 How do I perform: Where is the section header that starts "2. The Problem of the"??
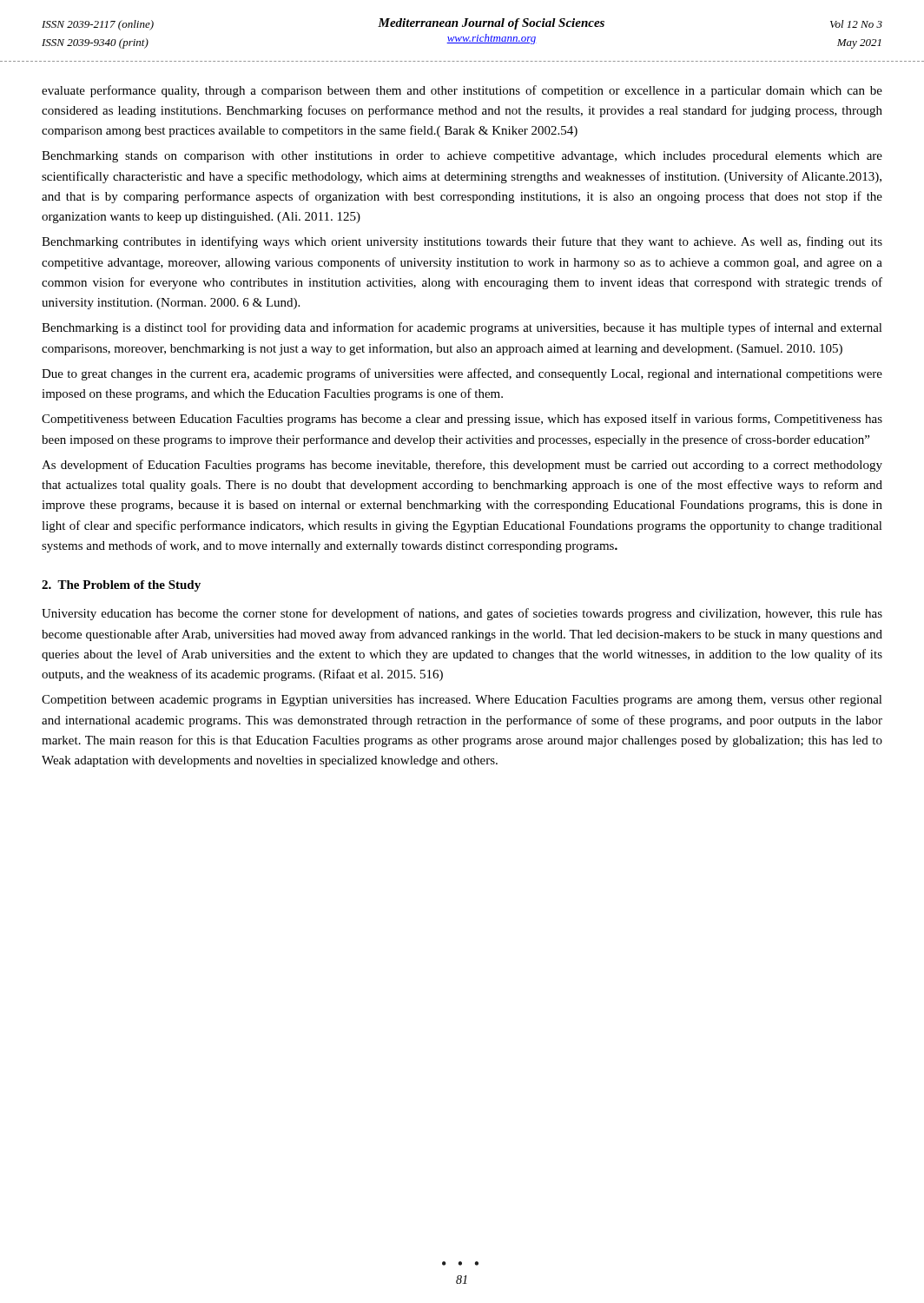(x=121, y=585)
